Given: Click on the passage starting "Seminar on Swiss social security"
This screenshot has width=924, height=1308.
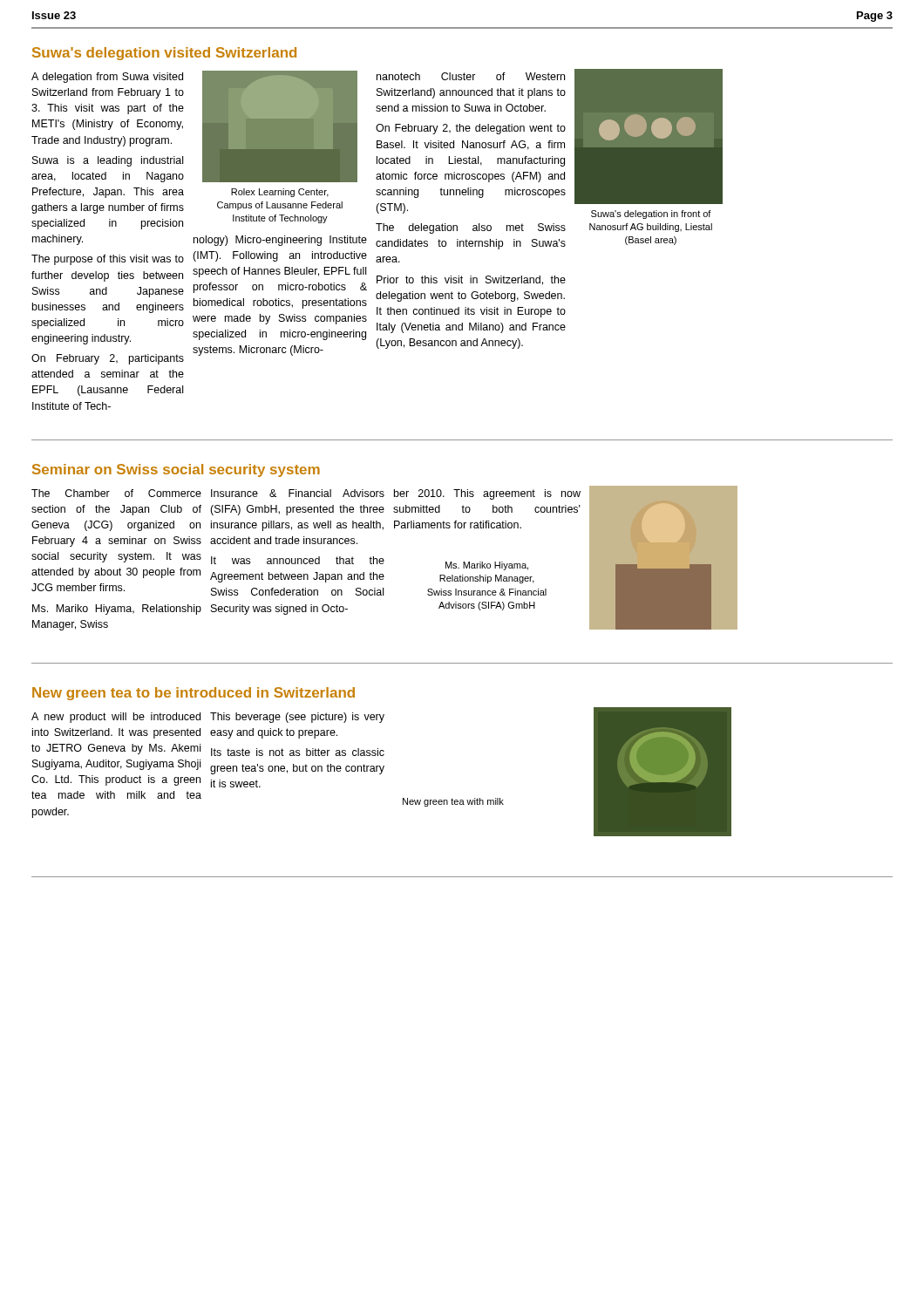Looking at the screenshot, I should click(176, 469).
